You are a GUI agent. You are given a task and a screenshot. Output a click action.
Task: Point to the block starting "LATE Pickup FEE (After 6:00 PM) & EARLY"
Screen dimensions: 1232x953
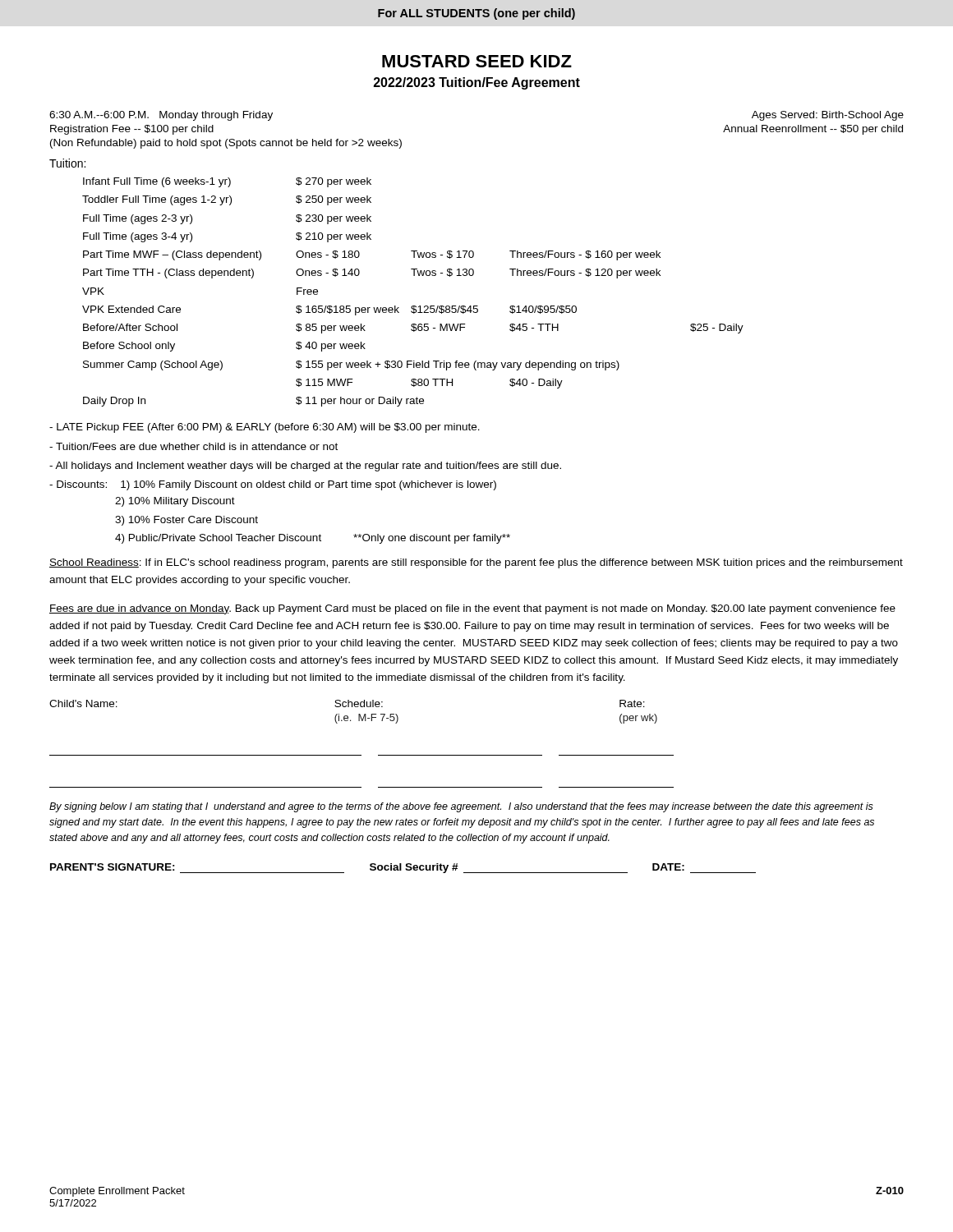click(265, 427)
